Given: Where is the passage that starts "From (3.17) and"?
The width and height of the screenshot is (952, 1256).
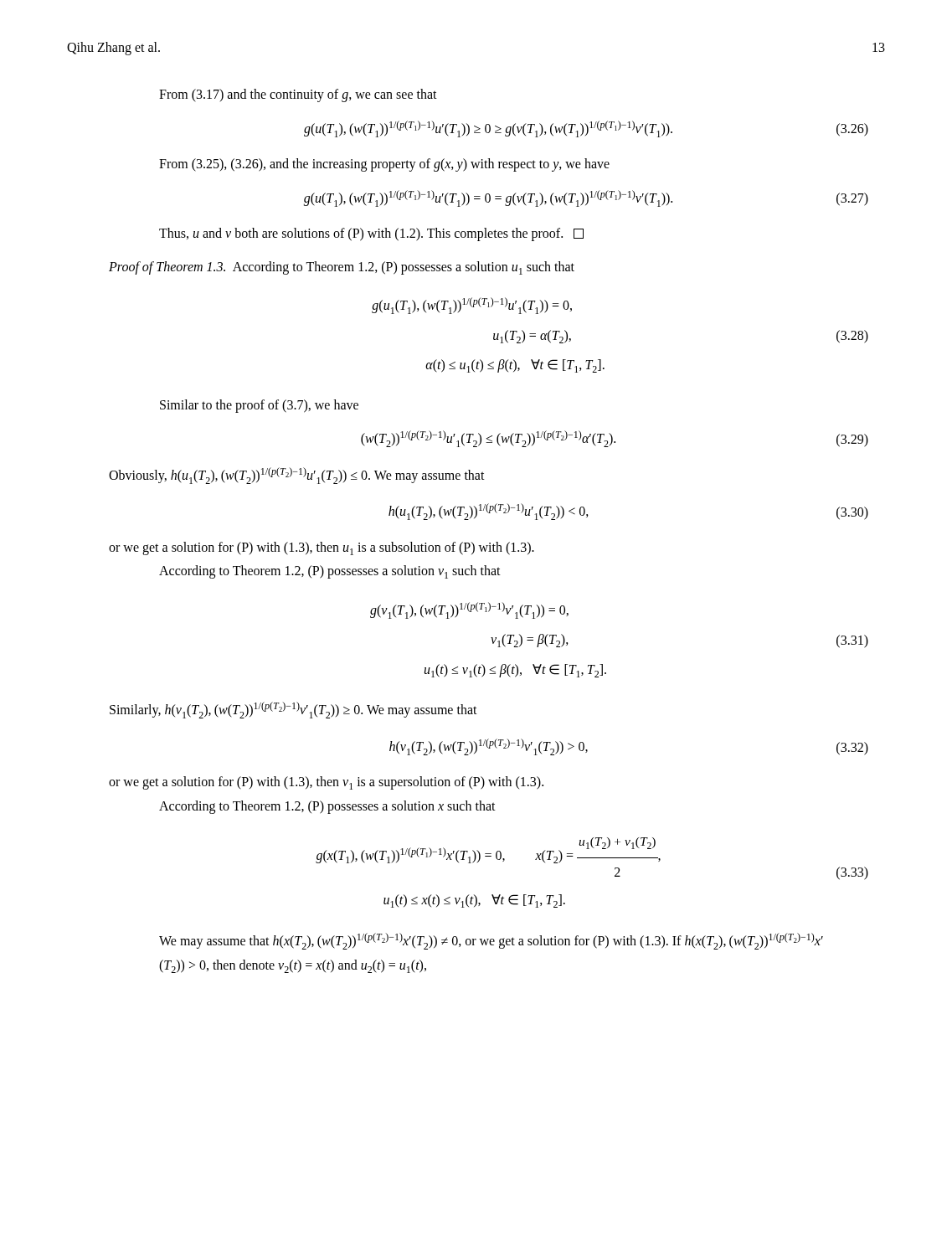Looking at the screenshot, I should (298, 94).
